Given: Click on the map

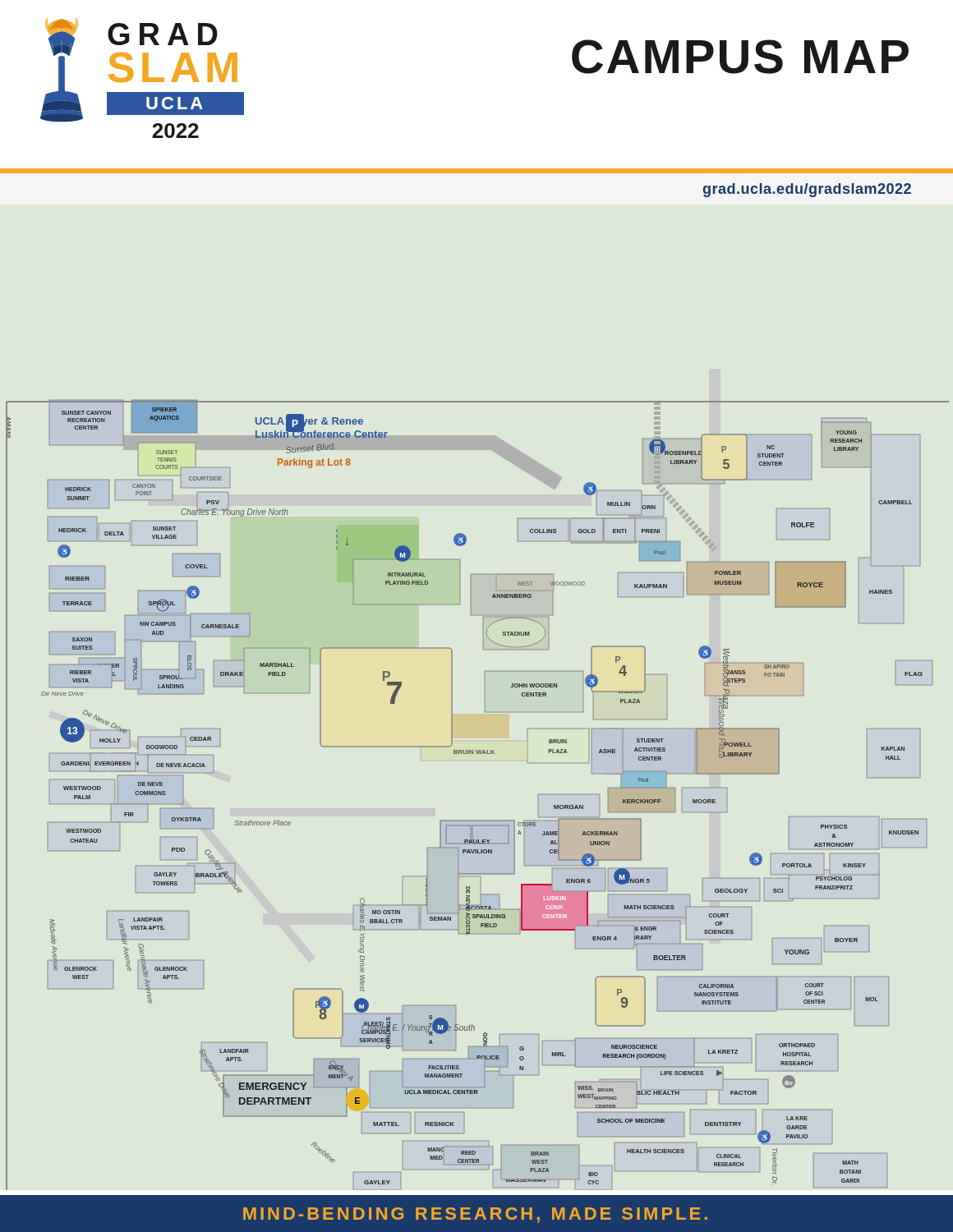Looking at the screenshot, I should click(476, 700).
